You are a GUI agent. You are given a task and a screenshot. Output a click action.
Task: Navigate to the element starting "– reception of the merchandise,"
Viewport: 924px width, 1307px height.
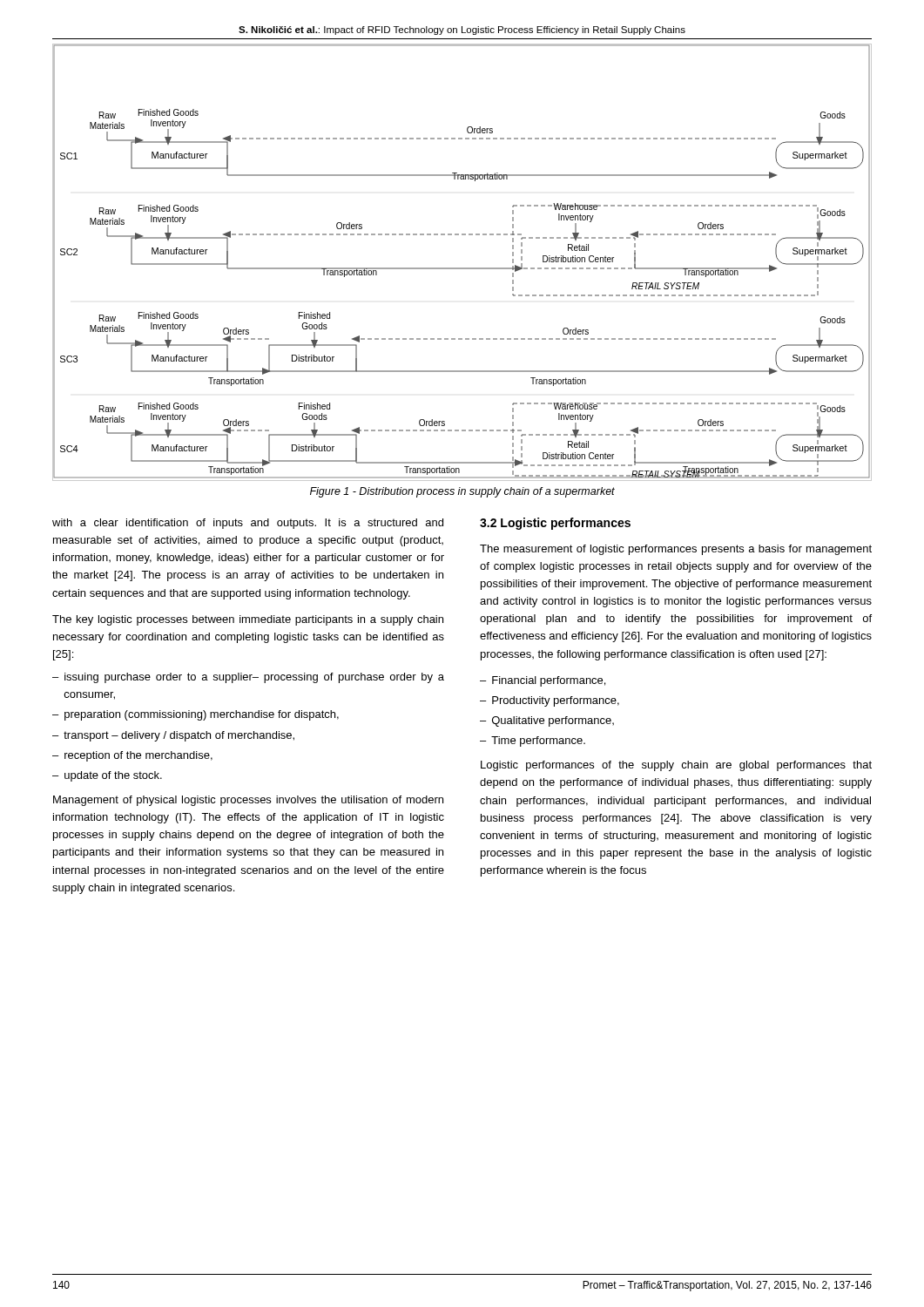[133, 755]
